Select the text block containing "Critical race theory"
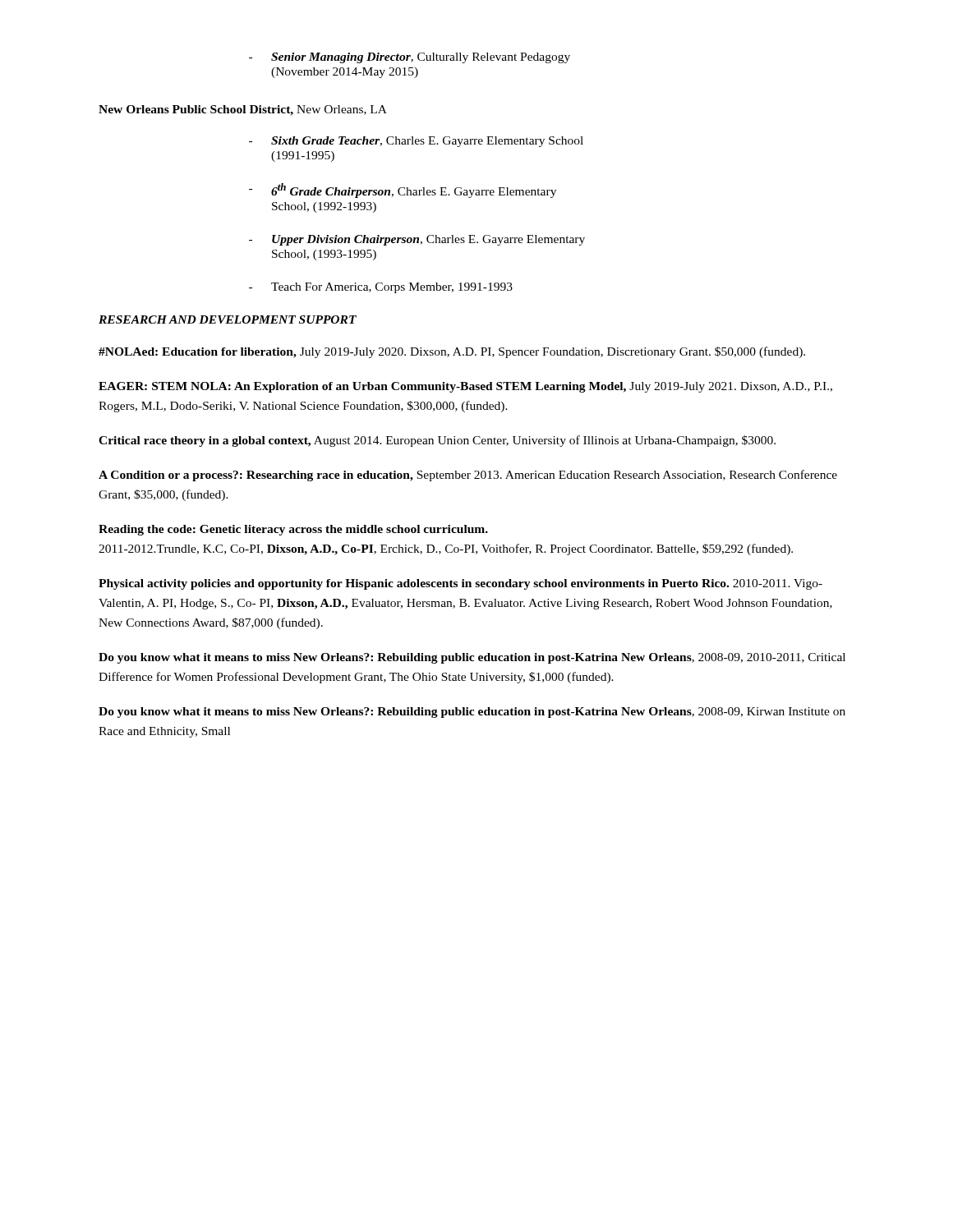 (x=437, y=440)
